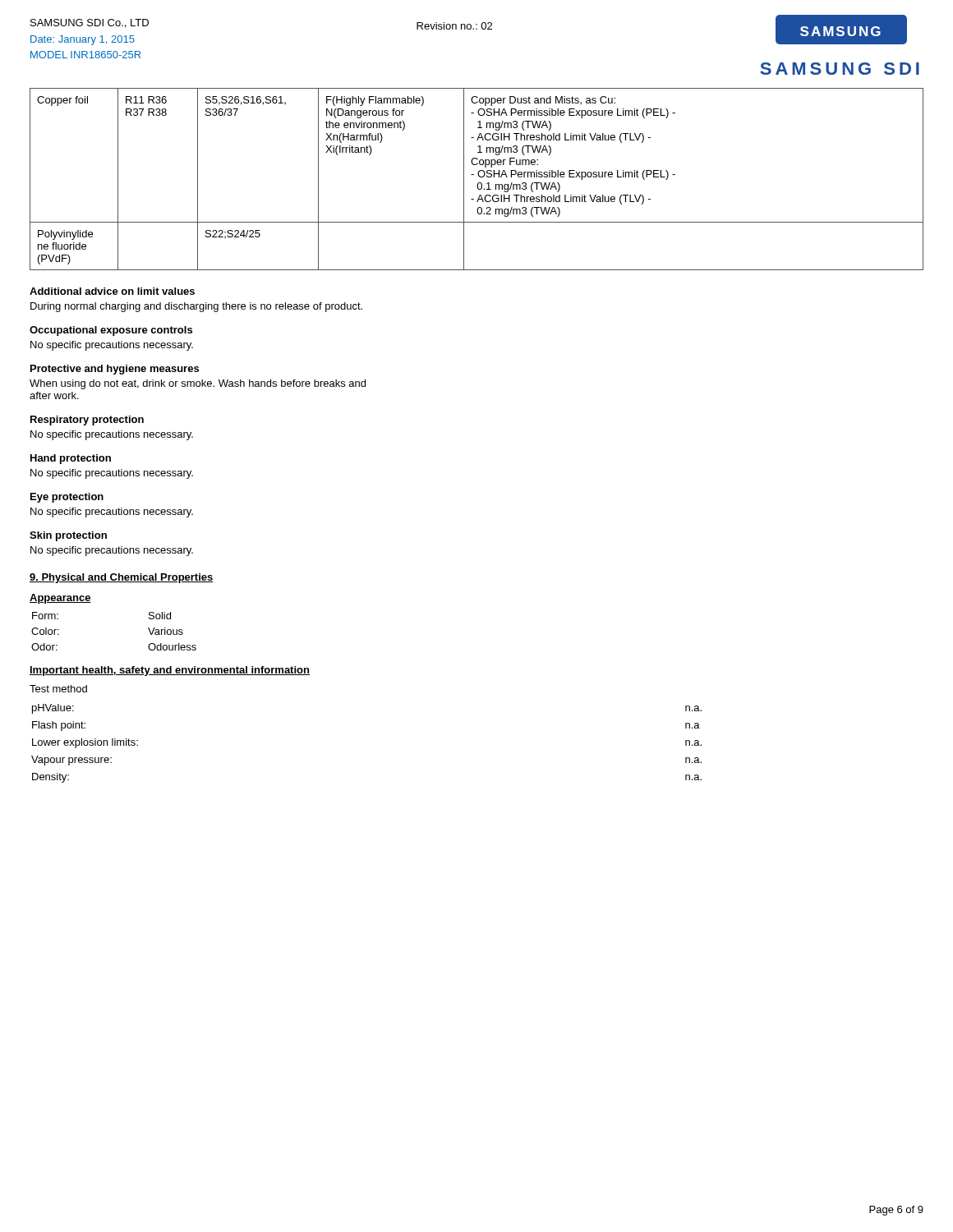The image size is (953, 1232).
Task: Select the section header that says "Hand protection"
Action: (71, 458)
